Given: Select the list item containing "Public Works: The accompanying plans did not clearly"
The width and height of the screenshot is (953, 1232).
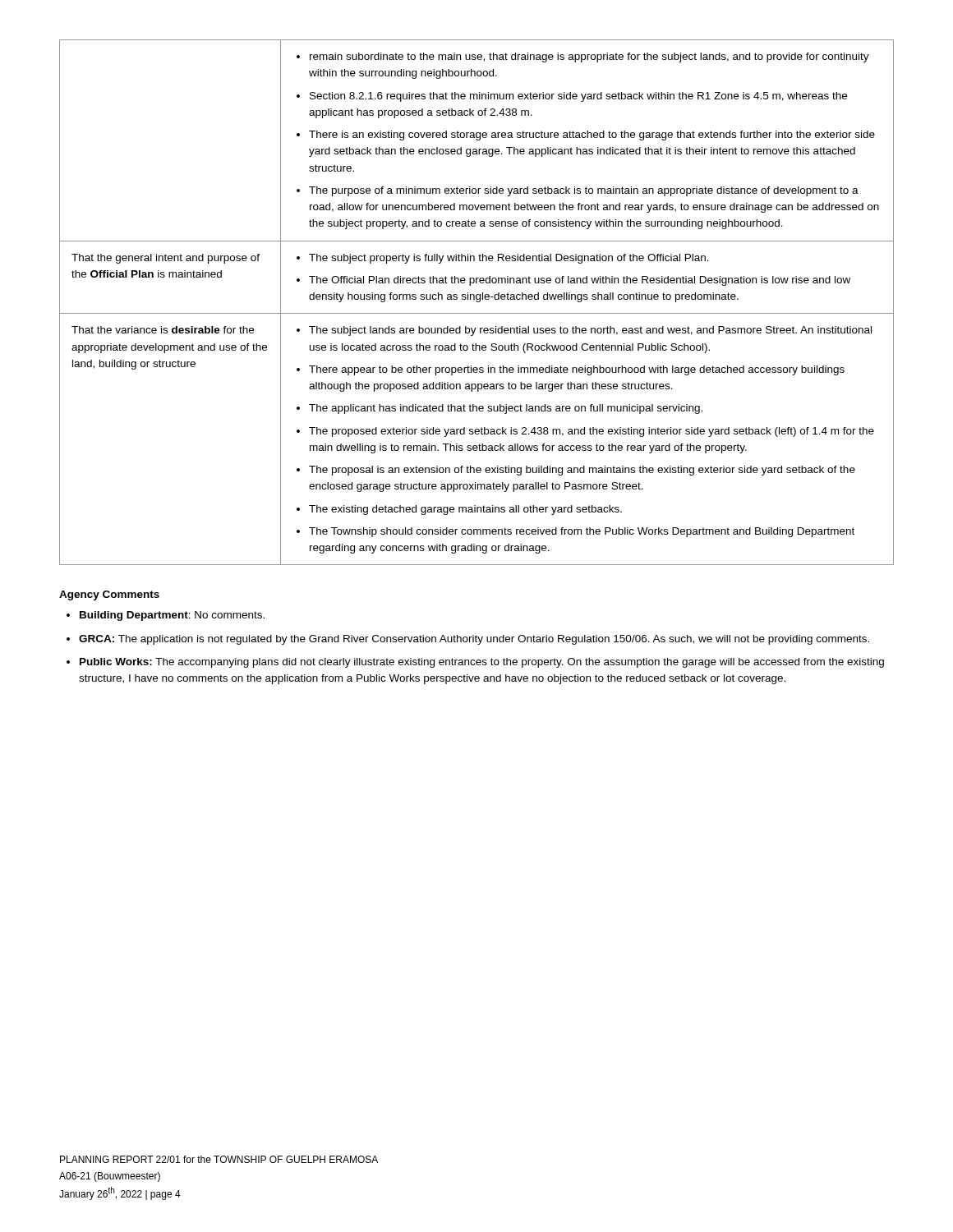Looking at the screenshot, I should [x=482, y=670].
